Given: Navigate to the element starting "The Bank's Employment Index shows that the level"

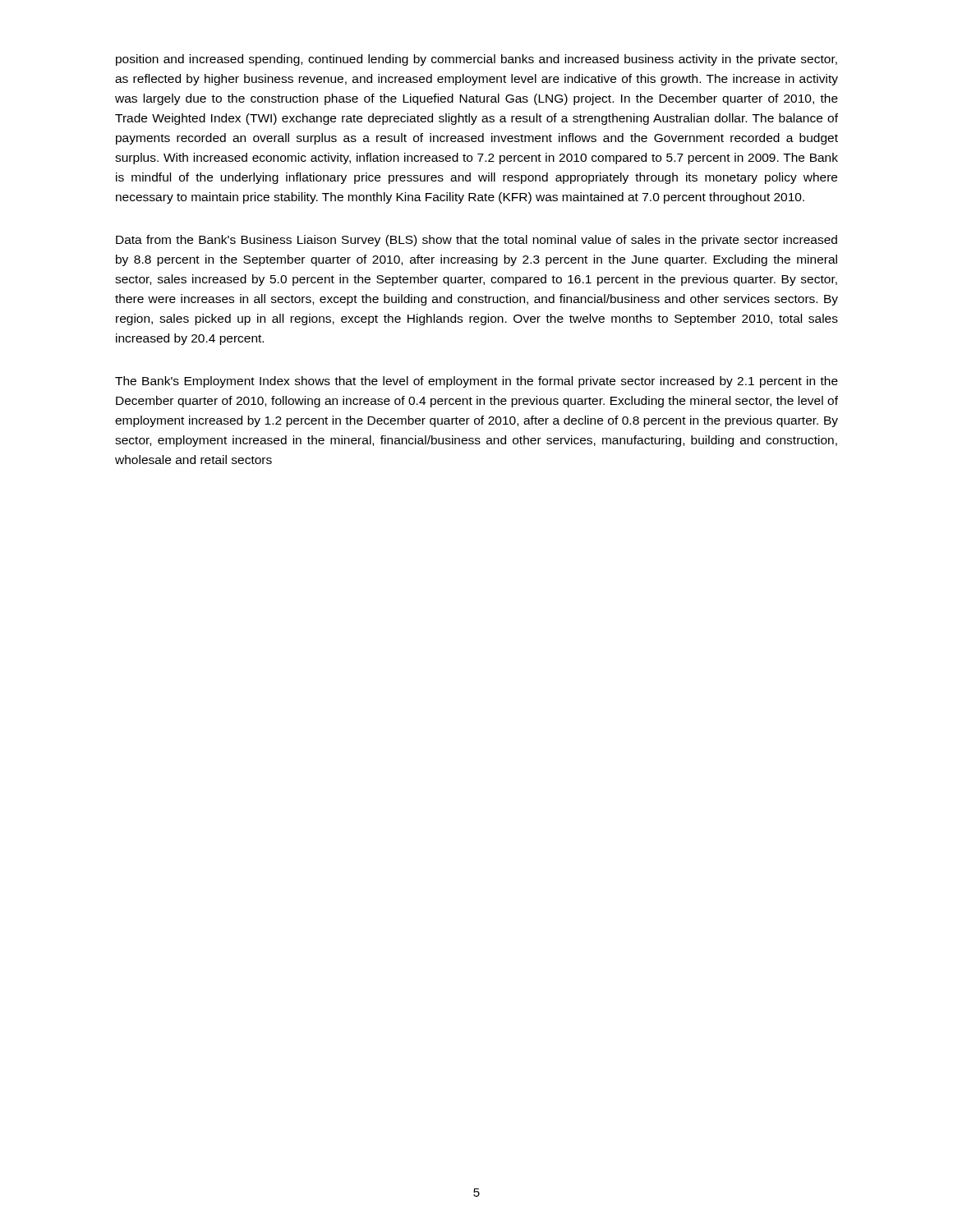Looking at the screenshot, I should pyautogui.click(x=476, y=420).
